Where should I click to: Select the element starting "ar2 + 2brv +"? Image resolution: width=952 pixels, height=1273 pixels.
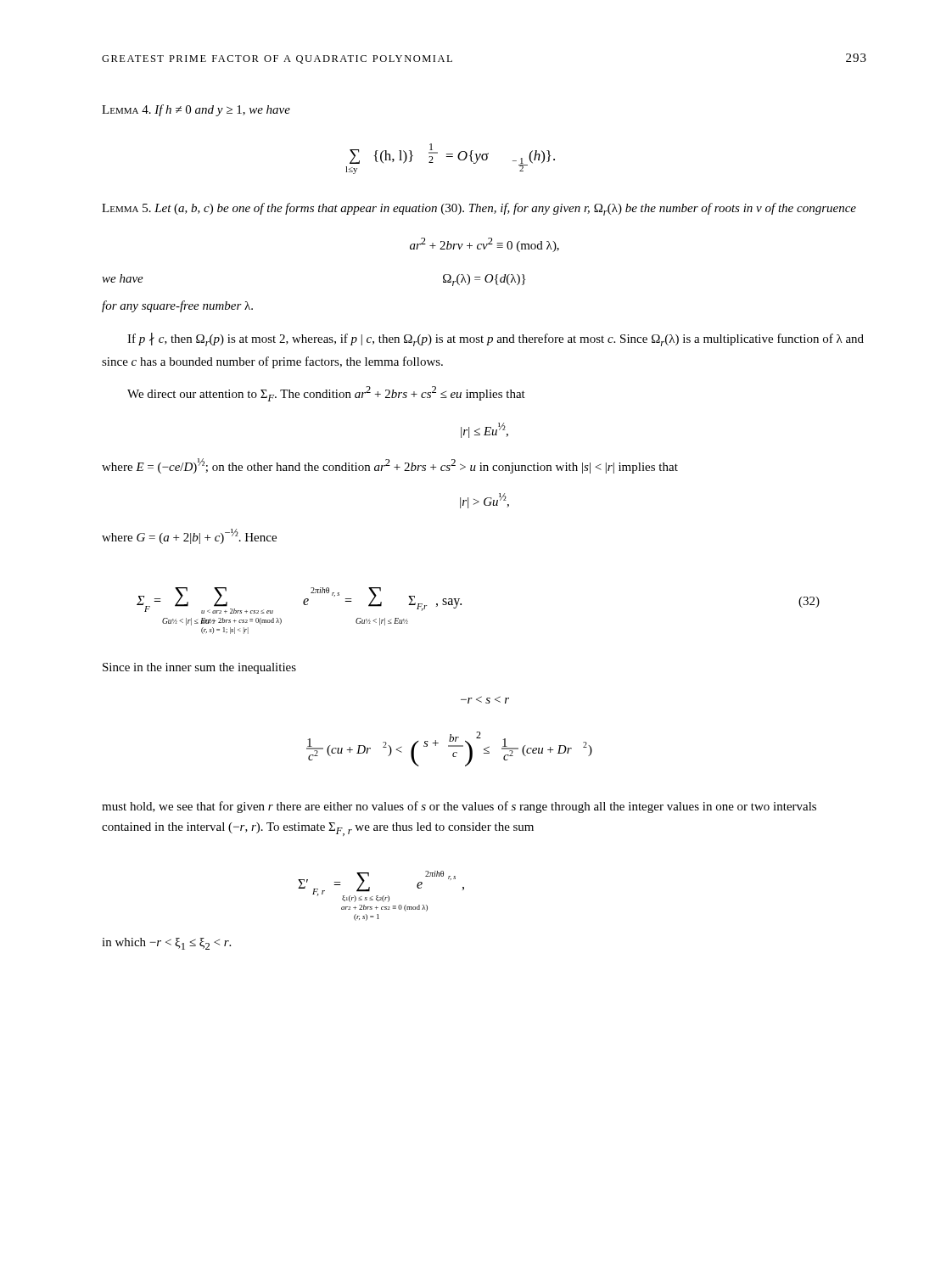pyautogui.click(x=484, y=244)
